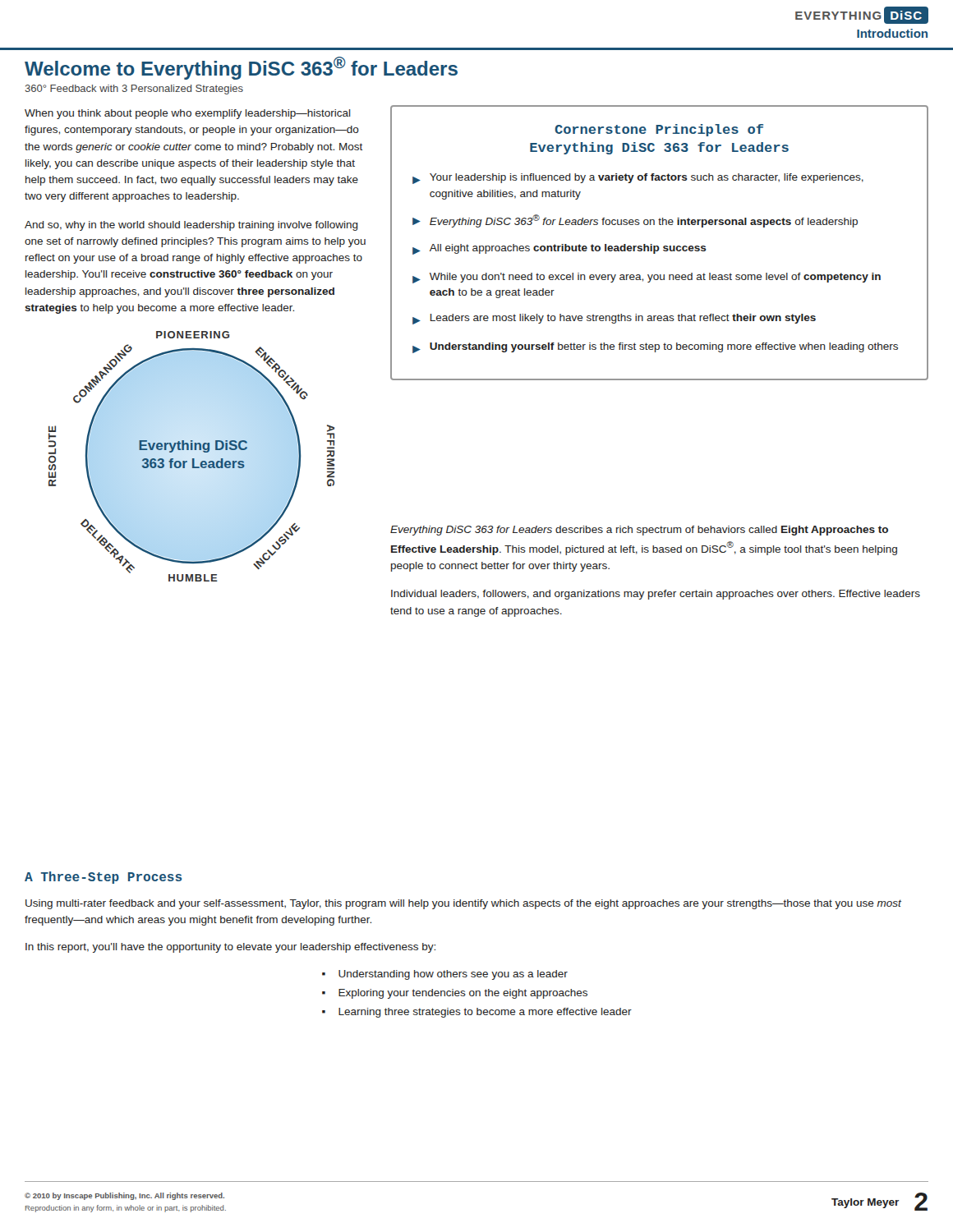Where is the passage that starts "► Understanding yourself better is the first"?
This screenshot has height=1232, width=953.
(x=654, y=348)
